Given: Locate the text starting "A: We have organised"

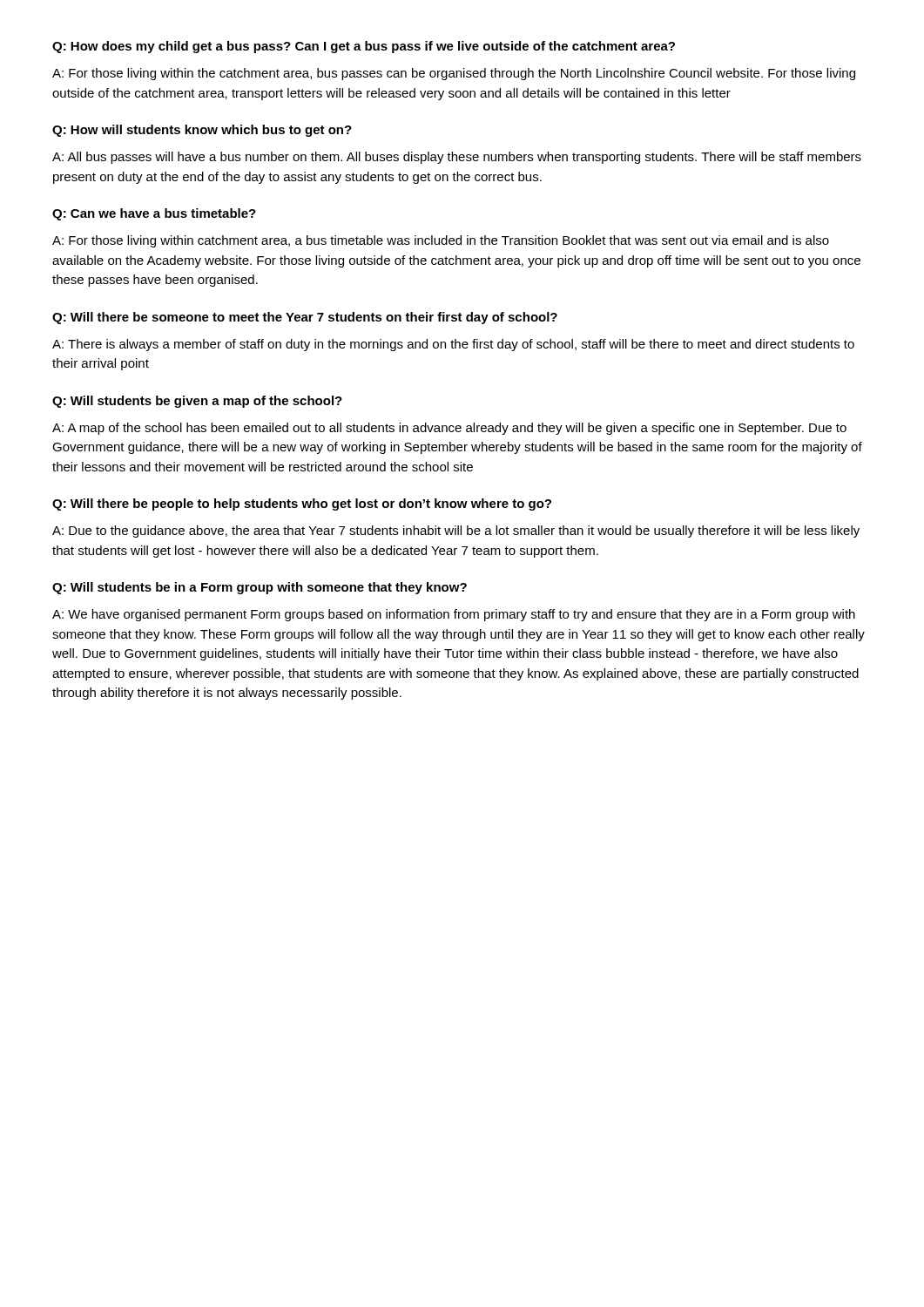Looking at the screenshot, I should (458, 653).
